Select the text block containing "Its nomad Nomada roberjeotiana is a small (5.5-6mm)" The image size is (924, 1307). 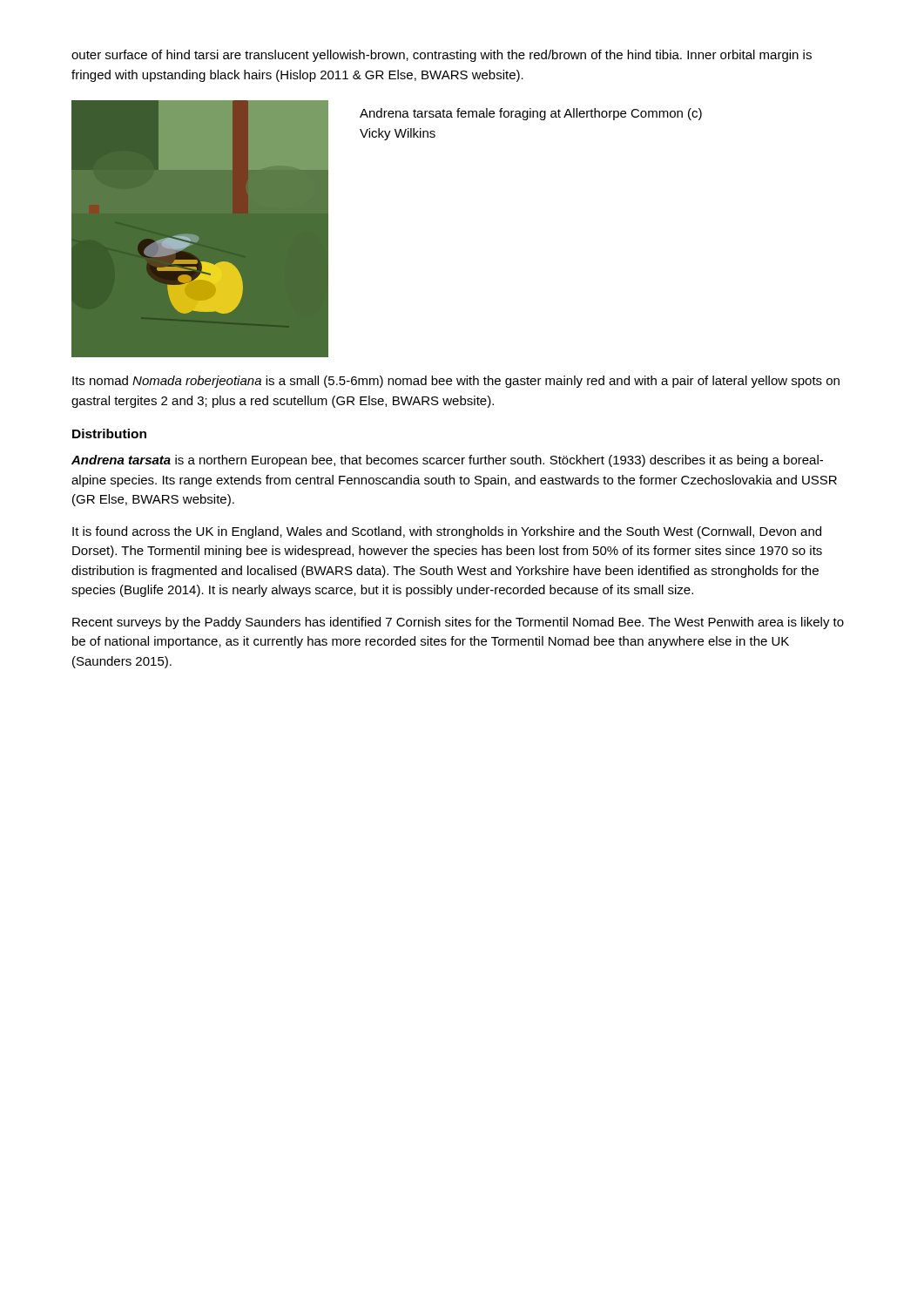(456, 390)
